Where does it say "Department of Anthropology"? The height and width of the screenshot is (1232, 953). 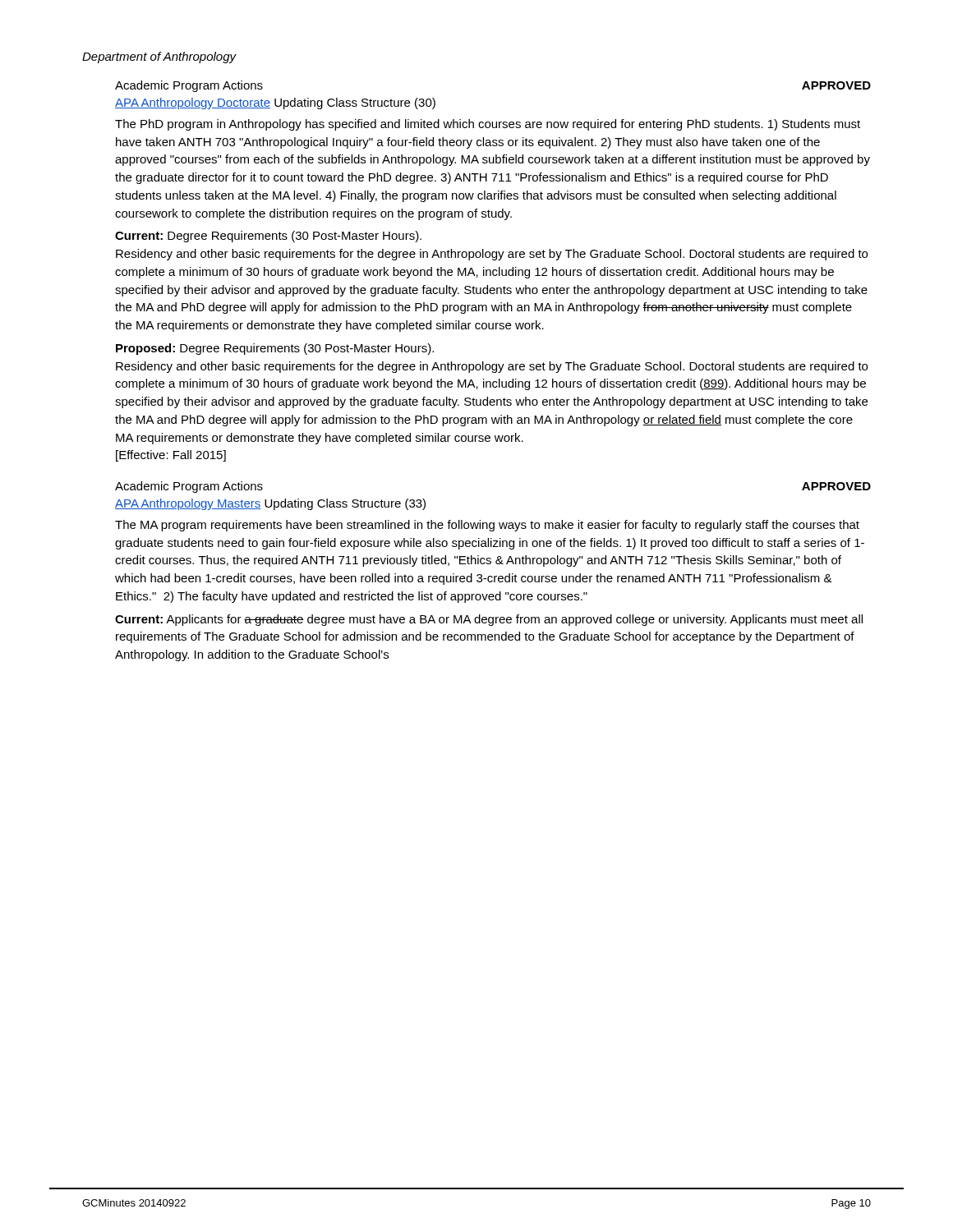click(x=159, y=56)
